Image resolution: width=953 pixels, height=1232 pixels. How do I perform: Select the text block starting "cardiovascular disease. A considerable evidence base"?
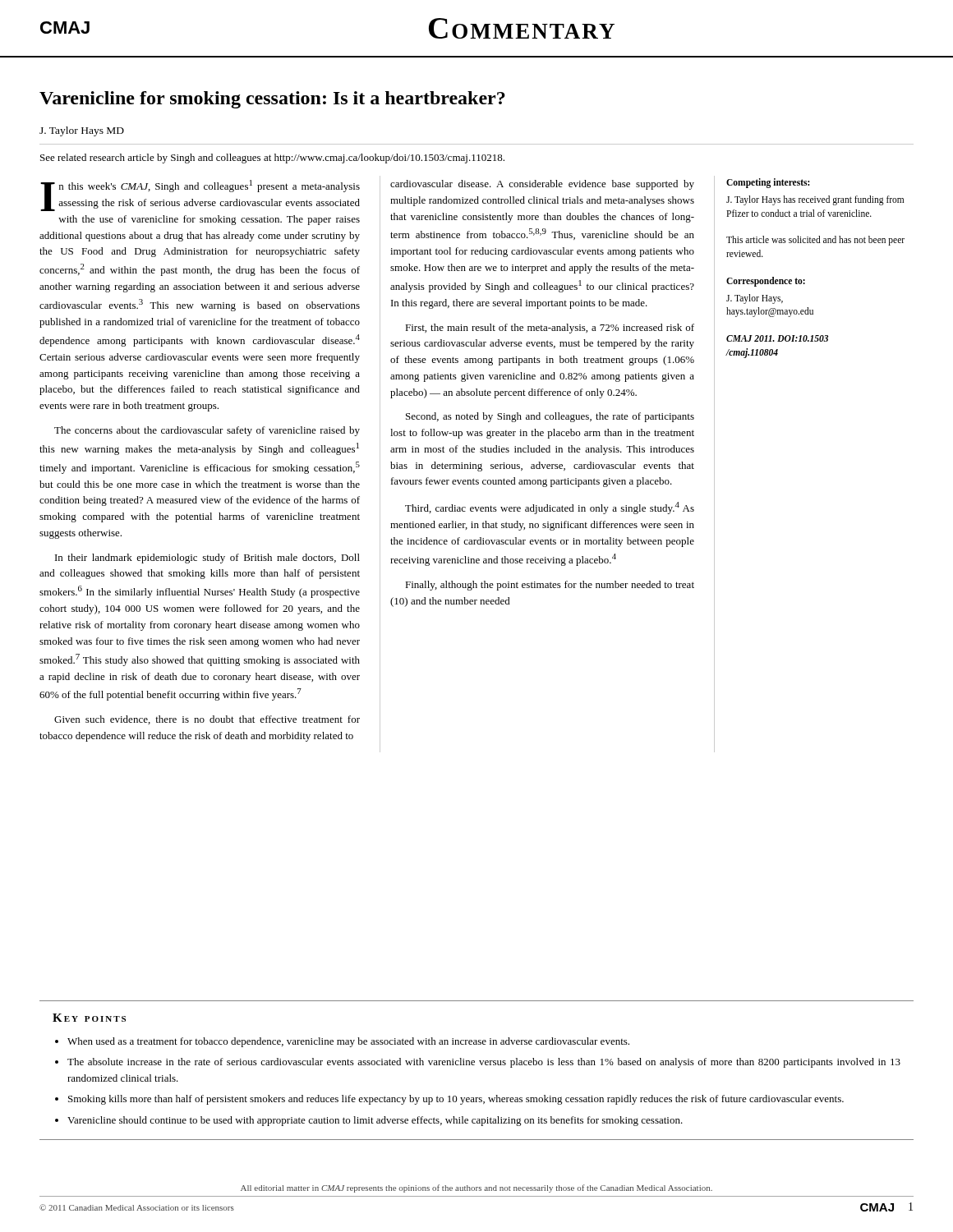coord(542,243)
